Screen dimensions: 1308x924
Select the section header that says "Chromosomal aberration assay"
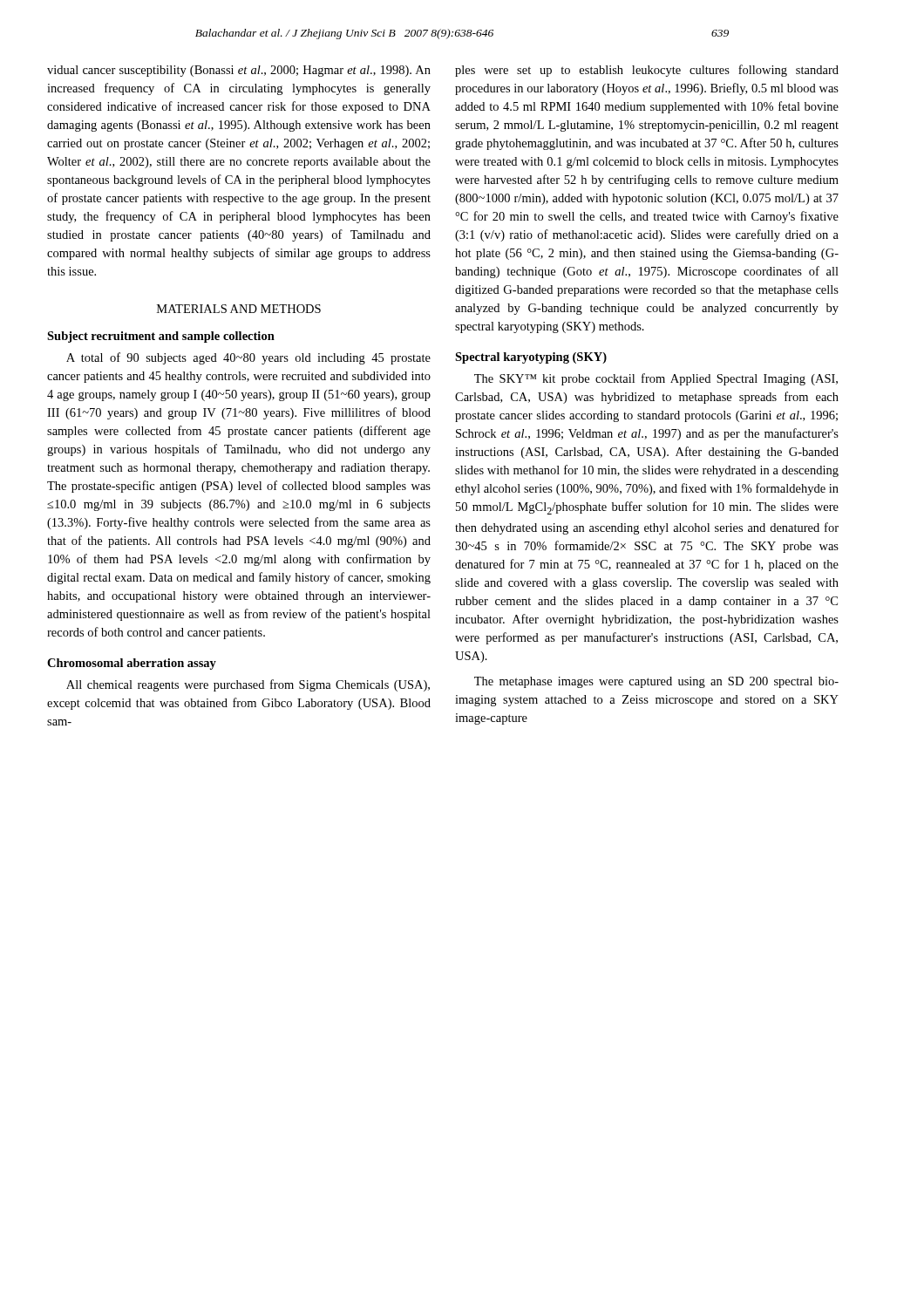(x=132, y=663)
